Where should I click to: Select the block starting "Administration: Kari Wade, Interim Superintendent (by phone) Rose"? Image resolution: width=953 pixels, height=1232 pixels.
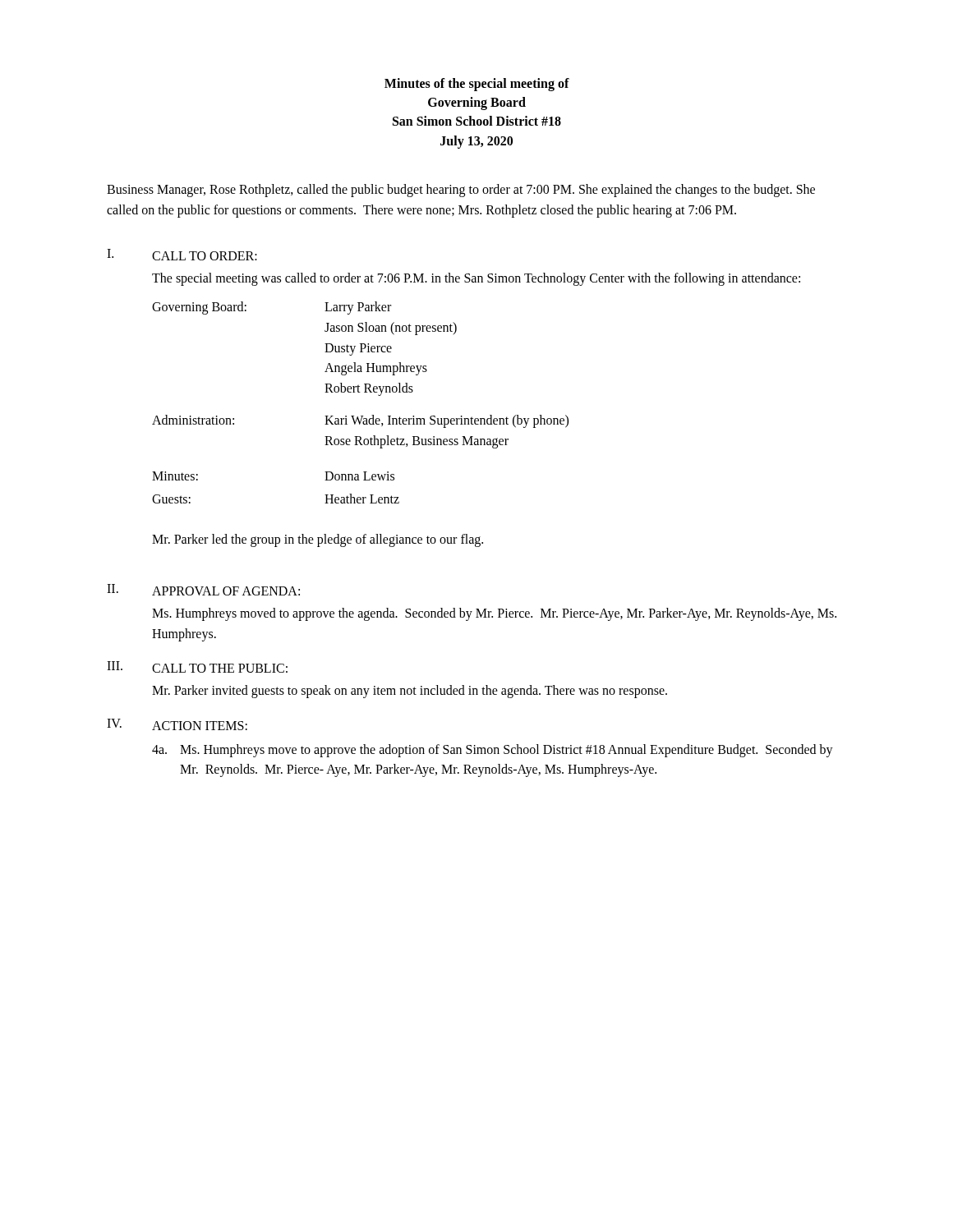pos(499,431)
